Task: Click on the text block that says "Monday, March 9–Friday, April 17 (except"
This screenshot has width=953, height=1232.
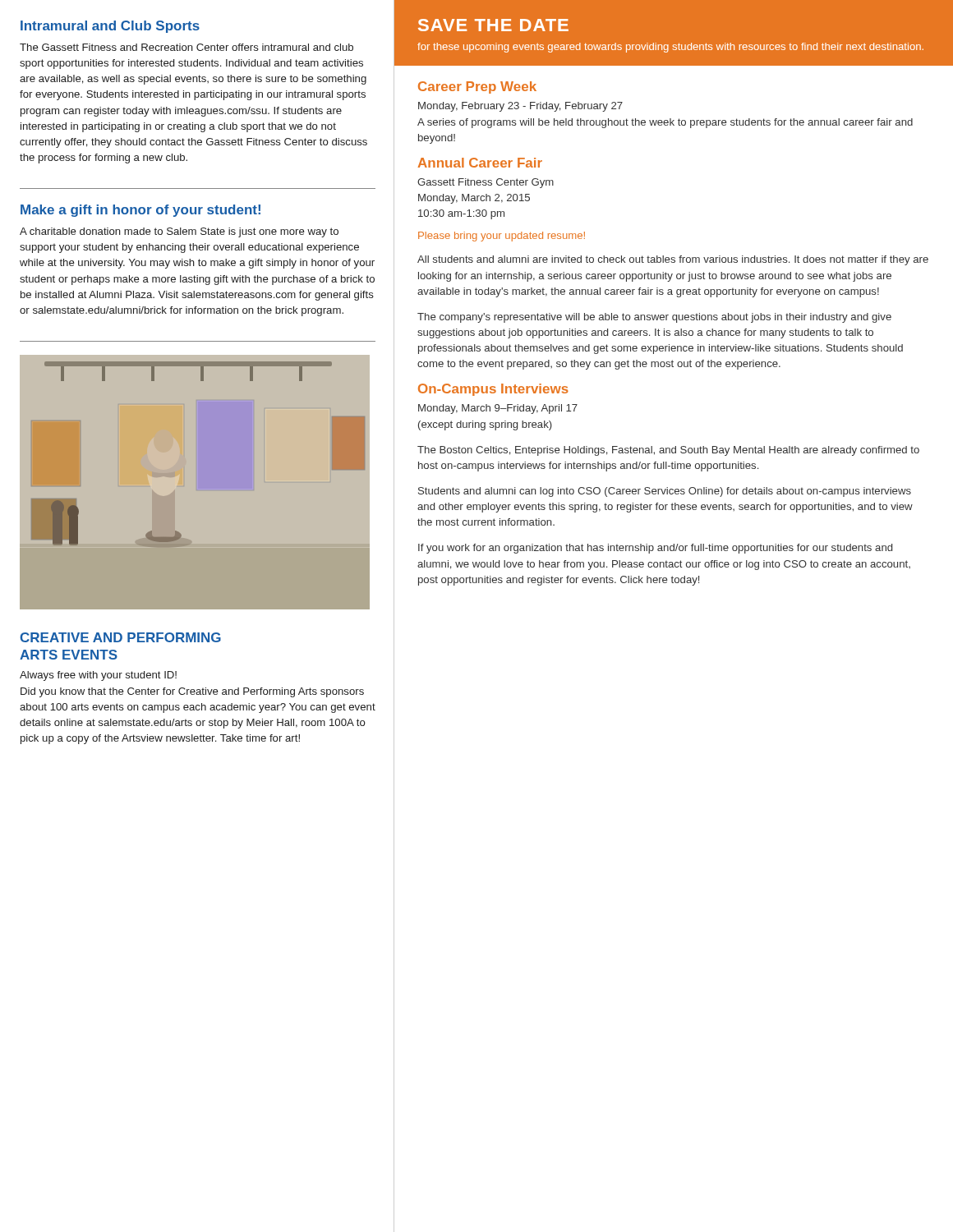Action: click(498, 409)
